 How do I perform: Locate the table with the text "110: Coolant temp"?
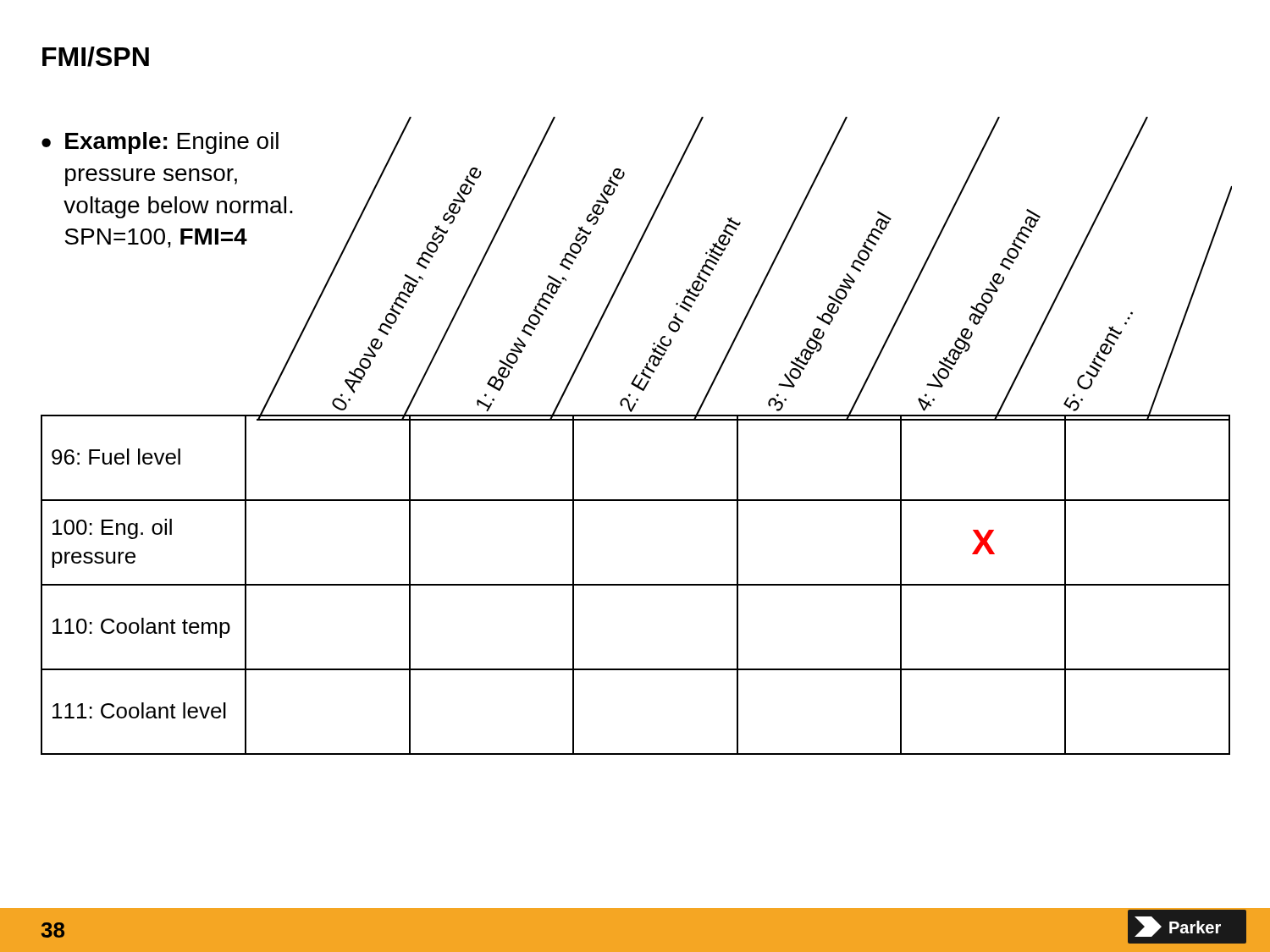tap(635, 585)
